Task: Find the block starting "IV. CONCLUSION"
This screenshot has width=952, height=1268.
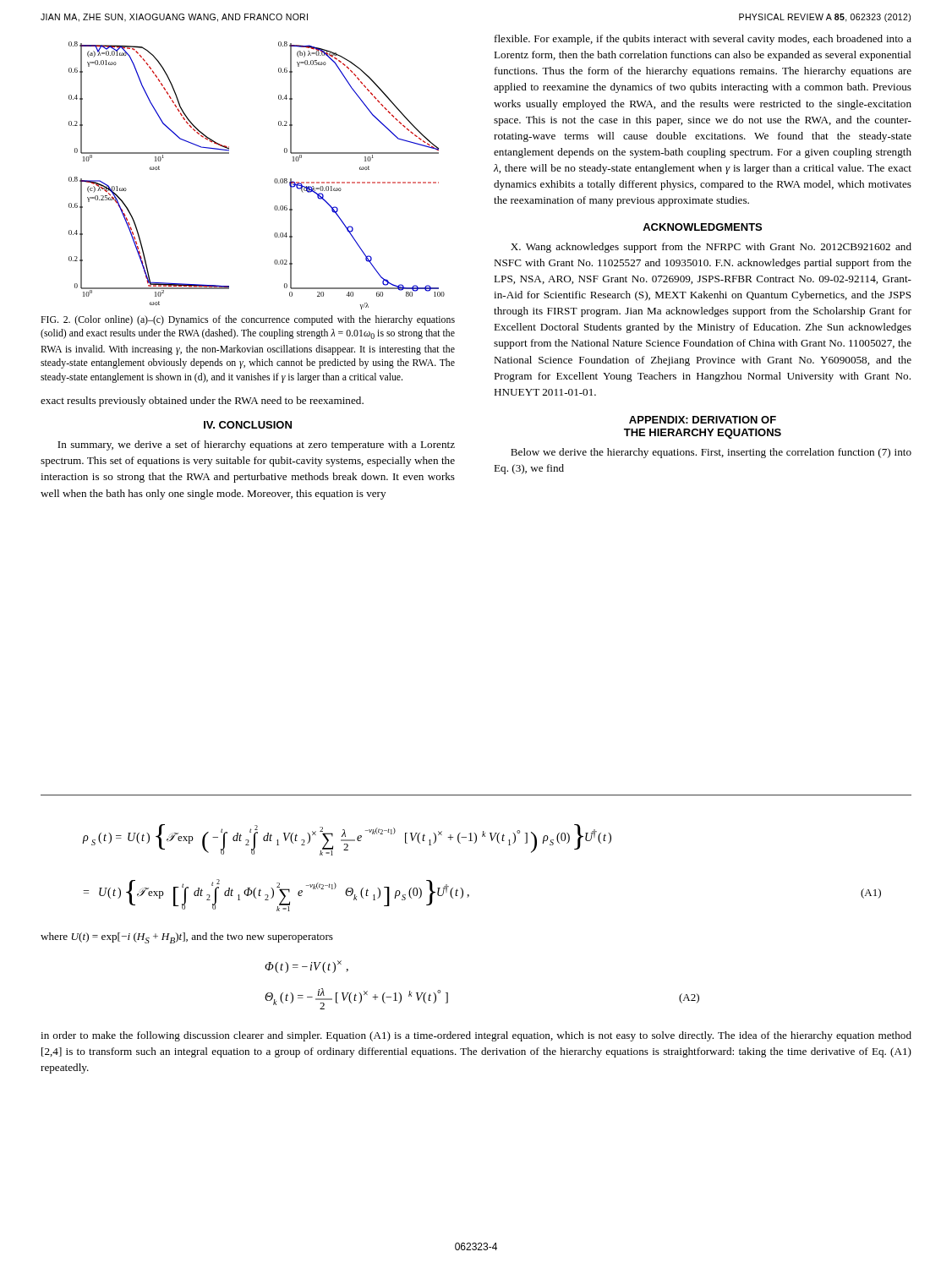Action: (248, 425)
